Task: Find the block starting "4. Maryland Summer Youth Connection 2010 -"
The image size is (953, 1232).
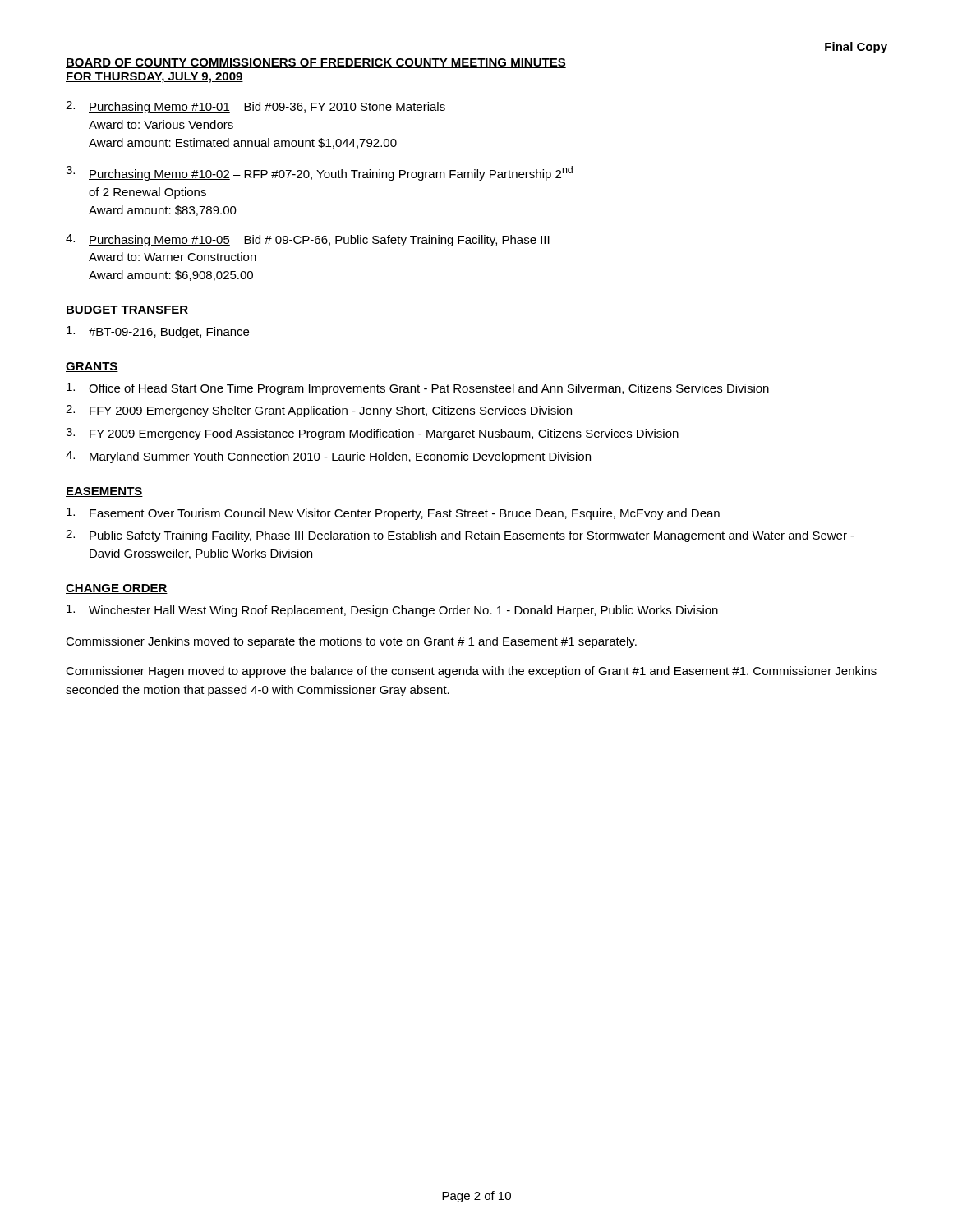Action: coord(476,456)
